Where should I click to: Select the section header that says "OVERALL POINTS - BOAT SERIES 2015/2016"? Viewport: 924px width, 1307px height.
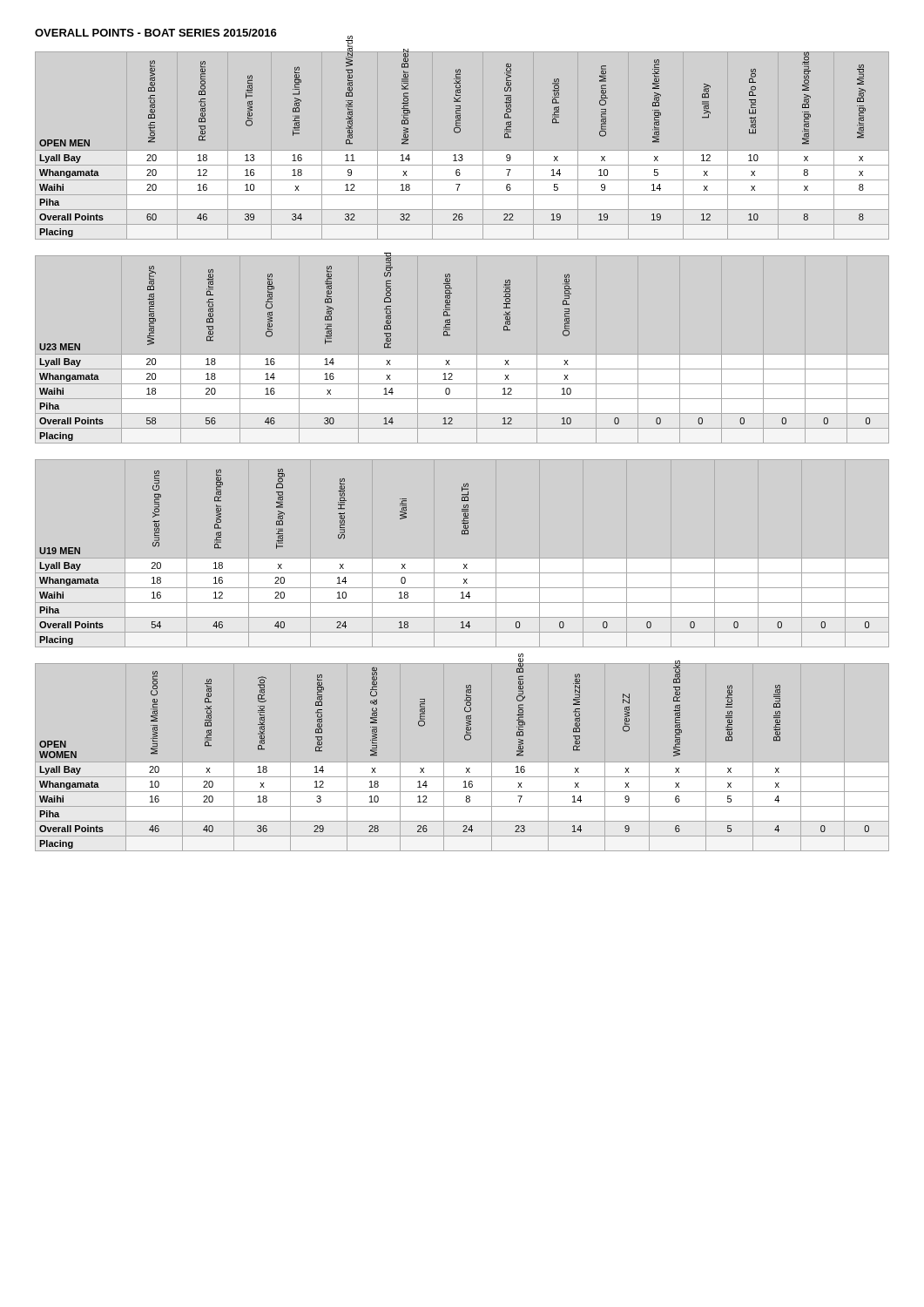(156, 33)
